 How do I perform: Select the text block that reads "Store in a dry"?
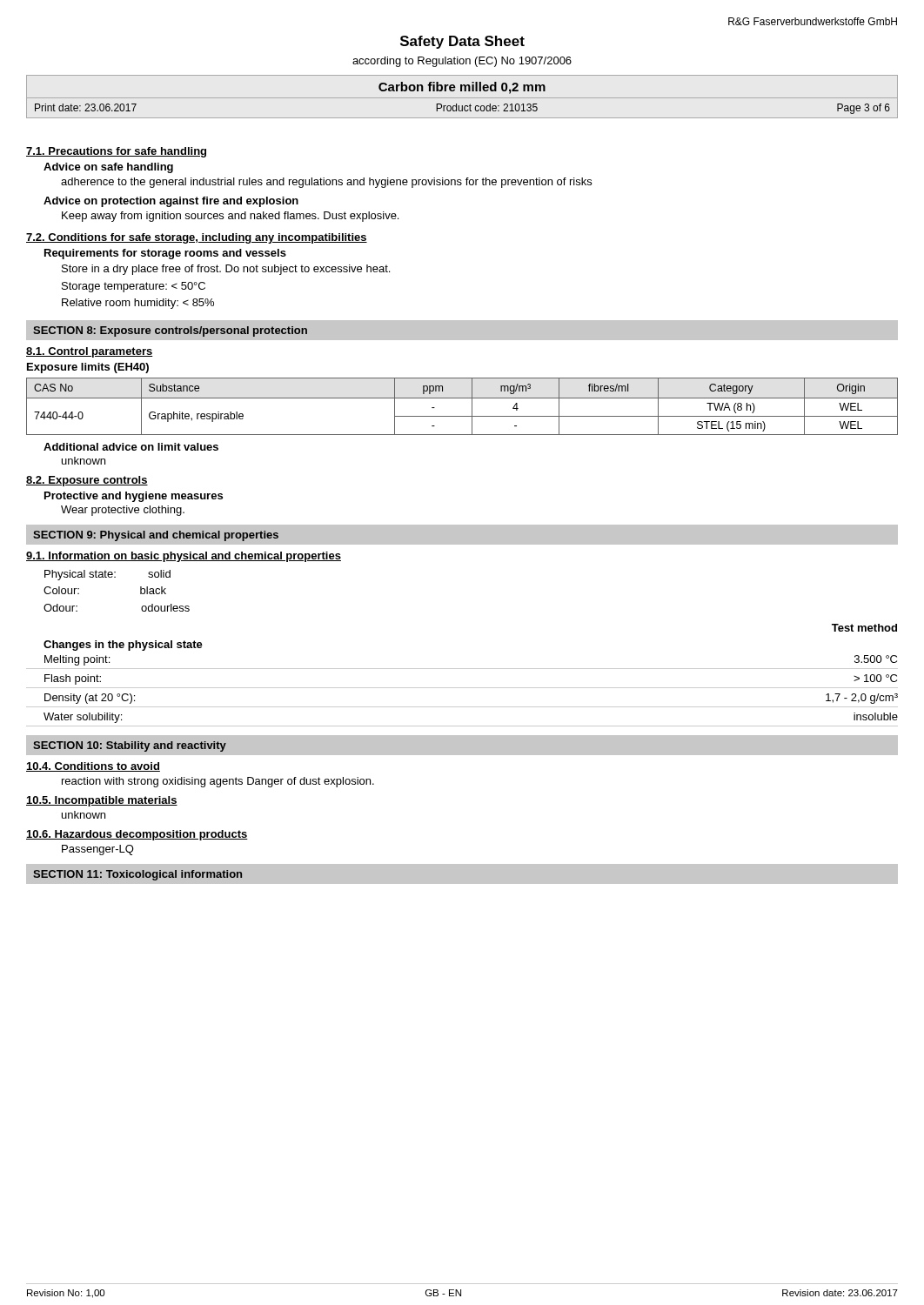(226, 270)
